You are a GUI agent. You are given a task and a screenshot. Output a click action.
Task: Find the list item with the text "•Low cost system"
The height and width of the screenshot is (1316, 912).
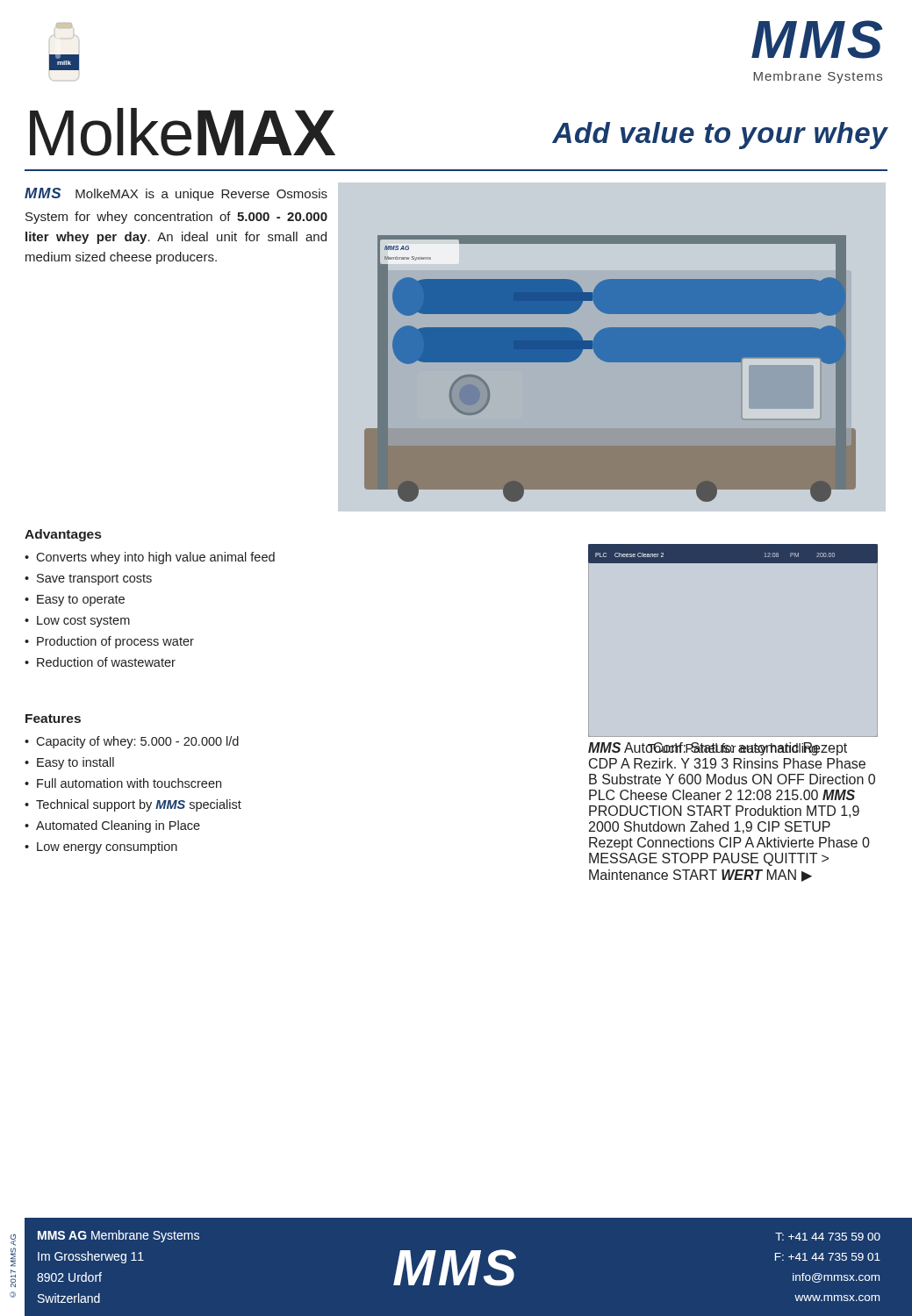point(77,621)
